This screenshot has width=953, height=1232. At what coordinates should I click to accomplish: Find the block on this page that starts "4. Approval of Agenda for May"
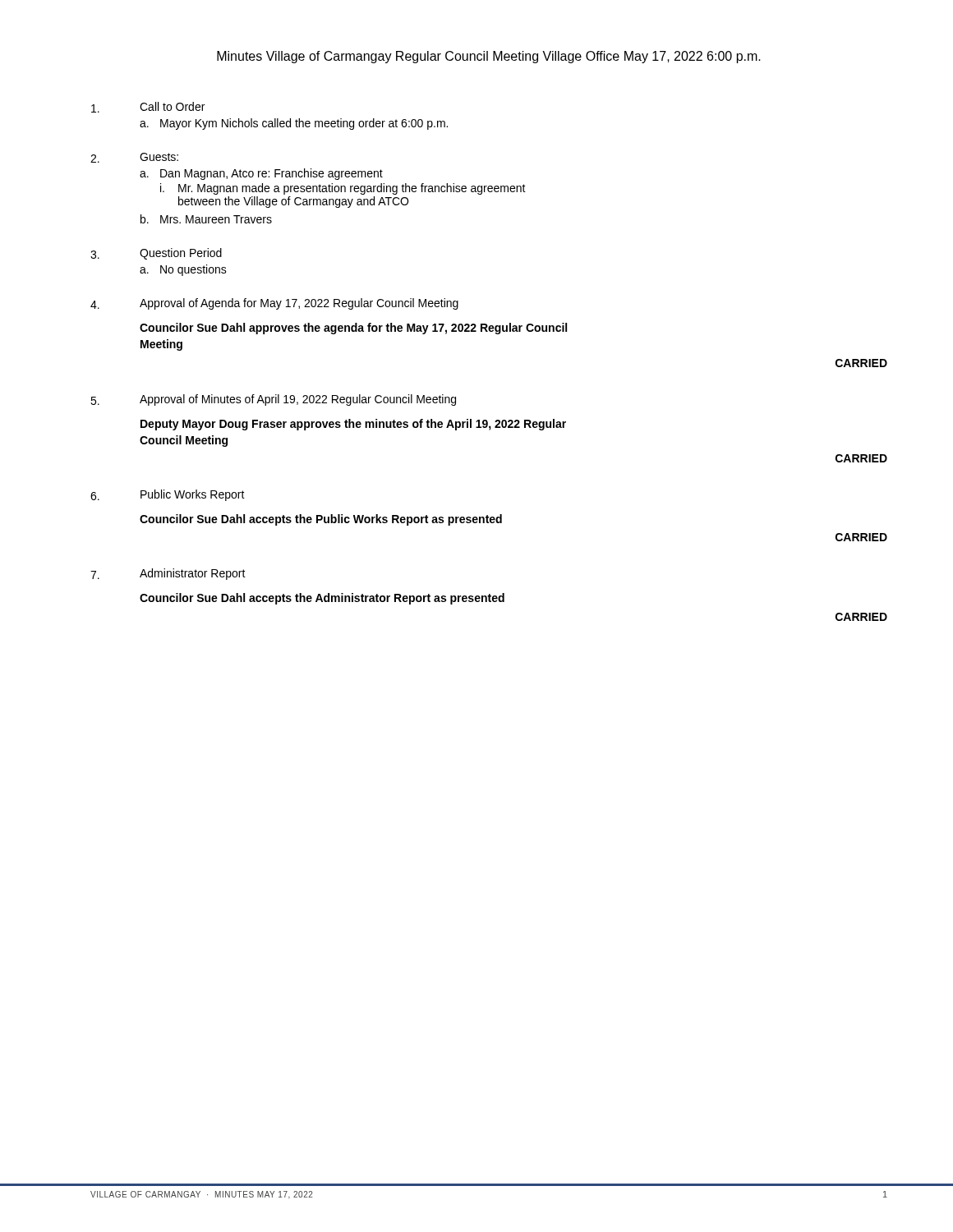pyautogui.click(x=274, y=304)
